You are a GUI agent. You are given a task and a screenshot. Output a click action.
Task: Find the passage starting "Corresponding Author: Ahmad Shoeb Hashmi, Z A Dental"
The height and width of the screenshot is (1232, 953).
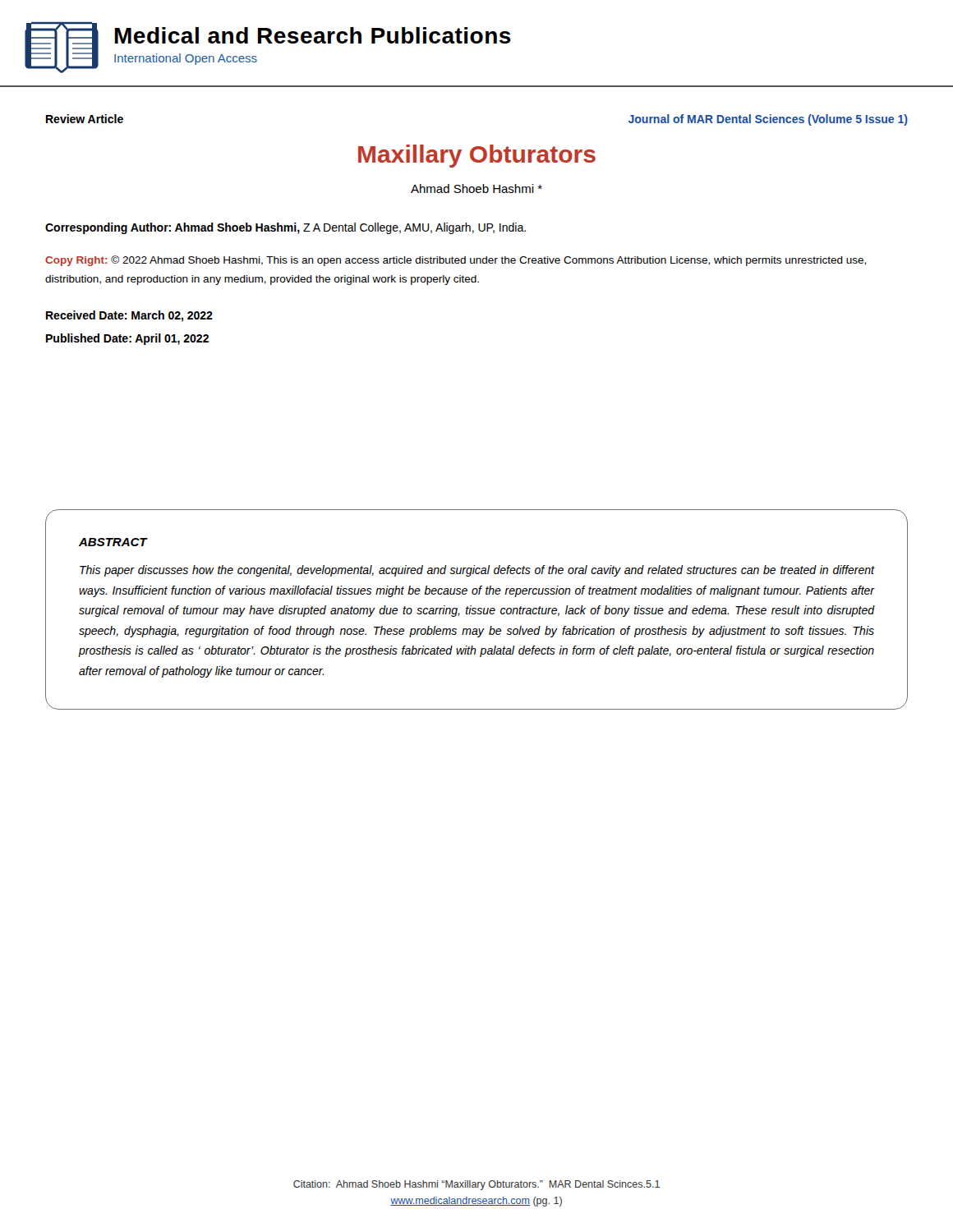point(286,227)
